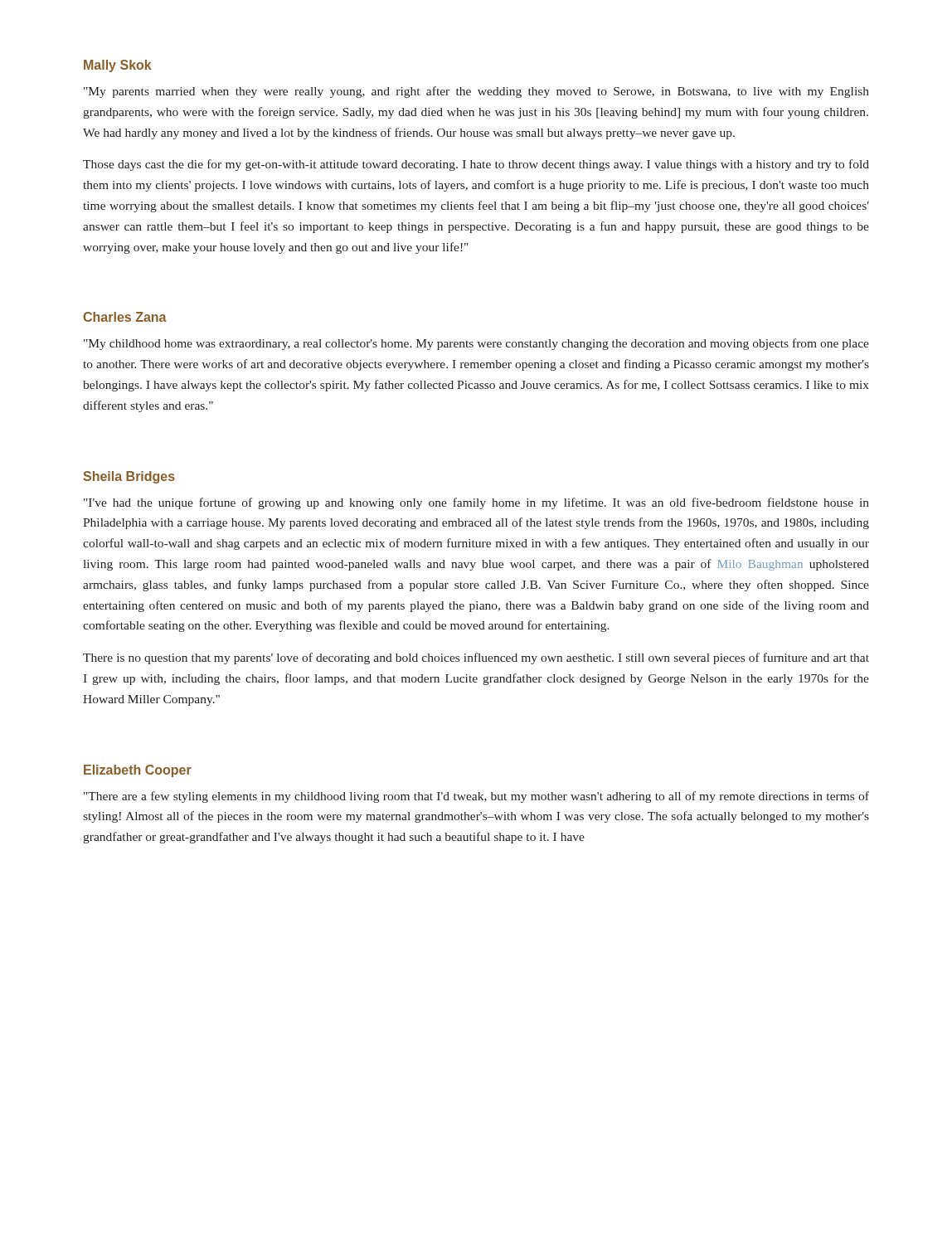The height and width of the screenshot is (1244, 952).
Task: Find "Mally Skok" on this page
Action: coord(117,65)
